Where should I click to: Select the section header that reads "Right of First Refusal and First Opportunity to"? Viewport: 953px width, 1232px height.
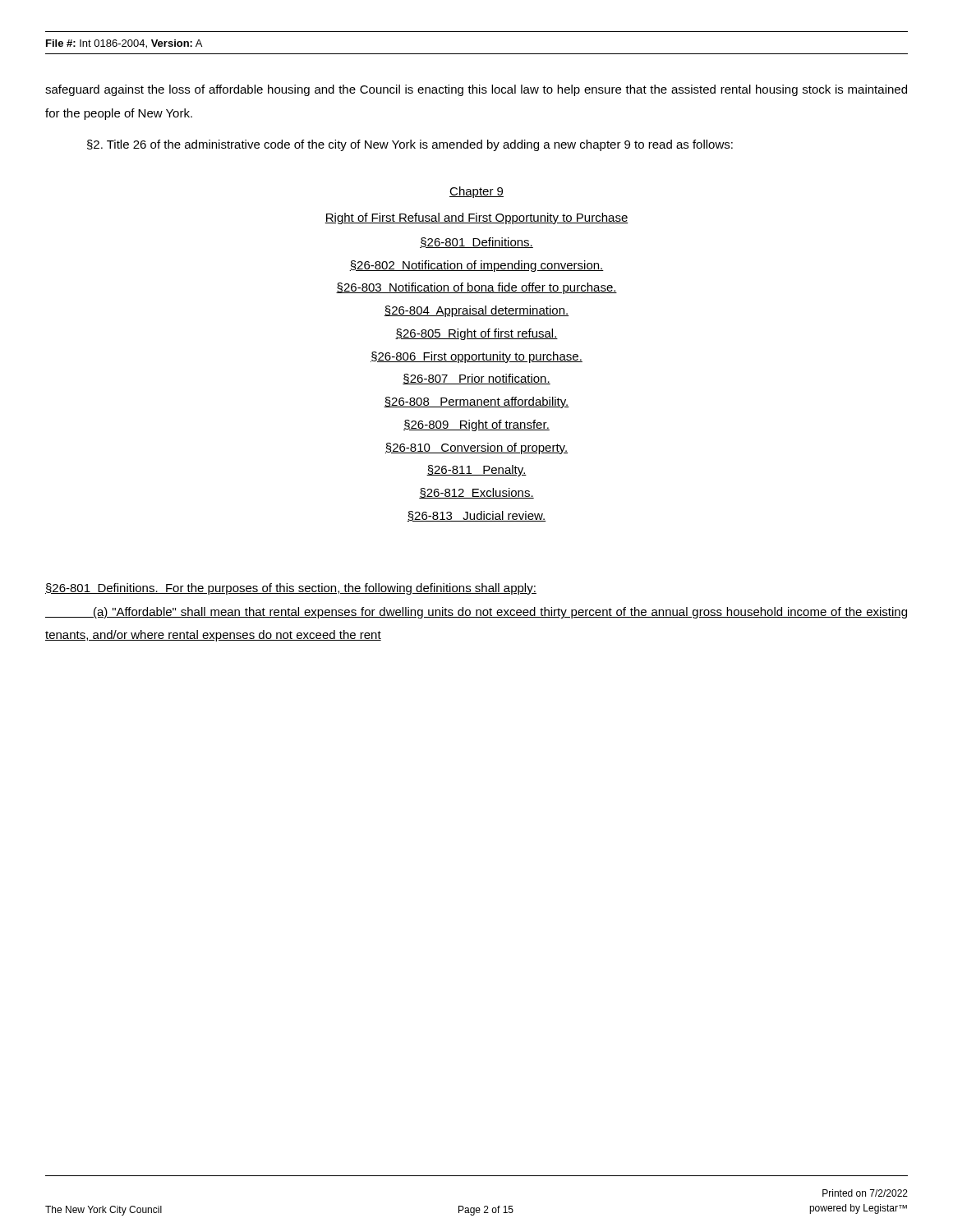click(476, 217)
